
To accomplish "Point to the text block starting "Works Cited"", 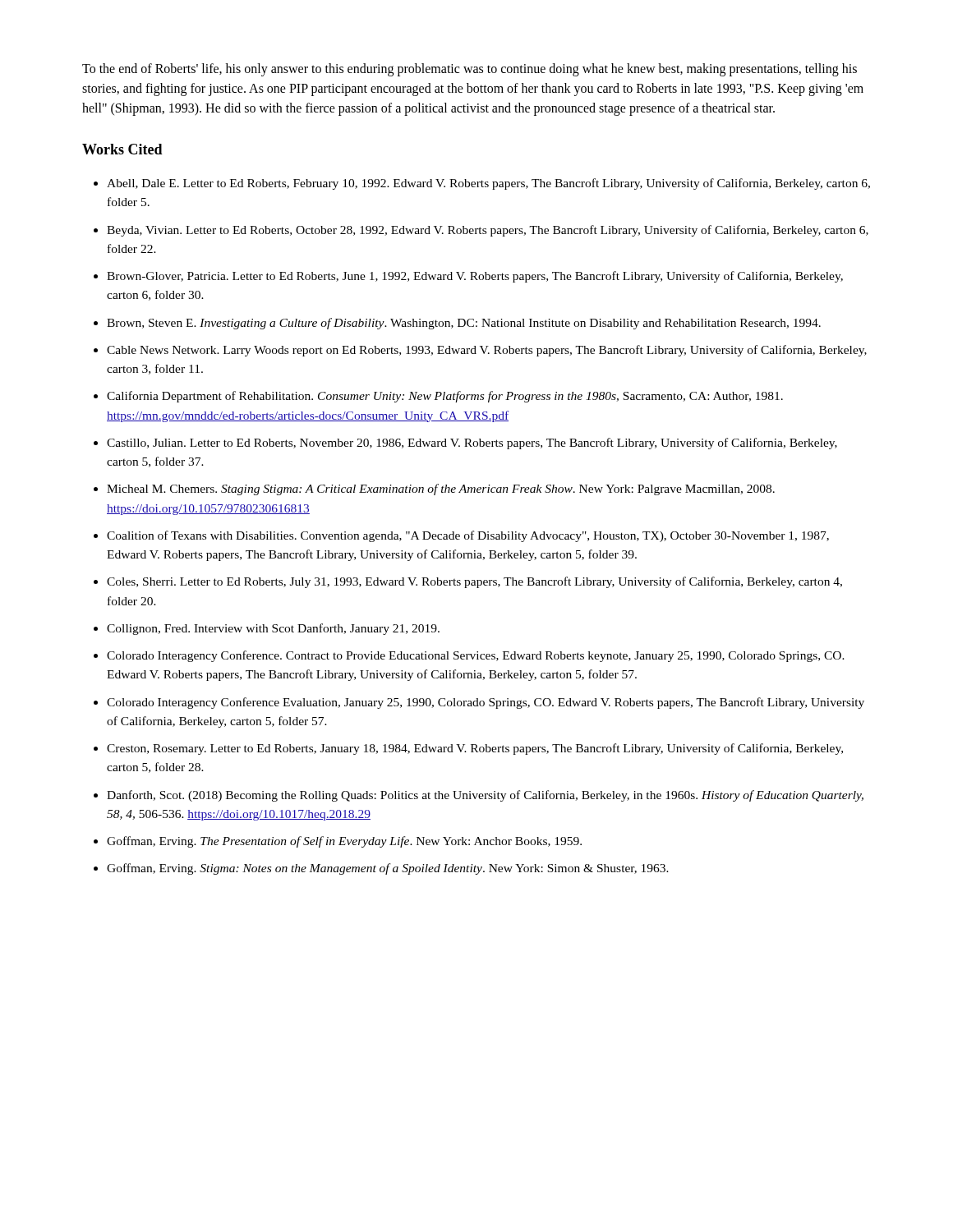I will coord(122,150).
